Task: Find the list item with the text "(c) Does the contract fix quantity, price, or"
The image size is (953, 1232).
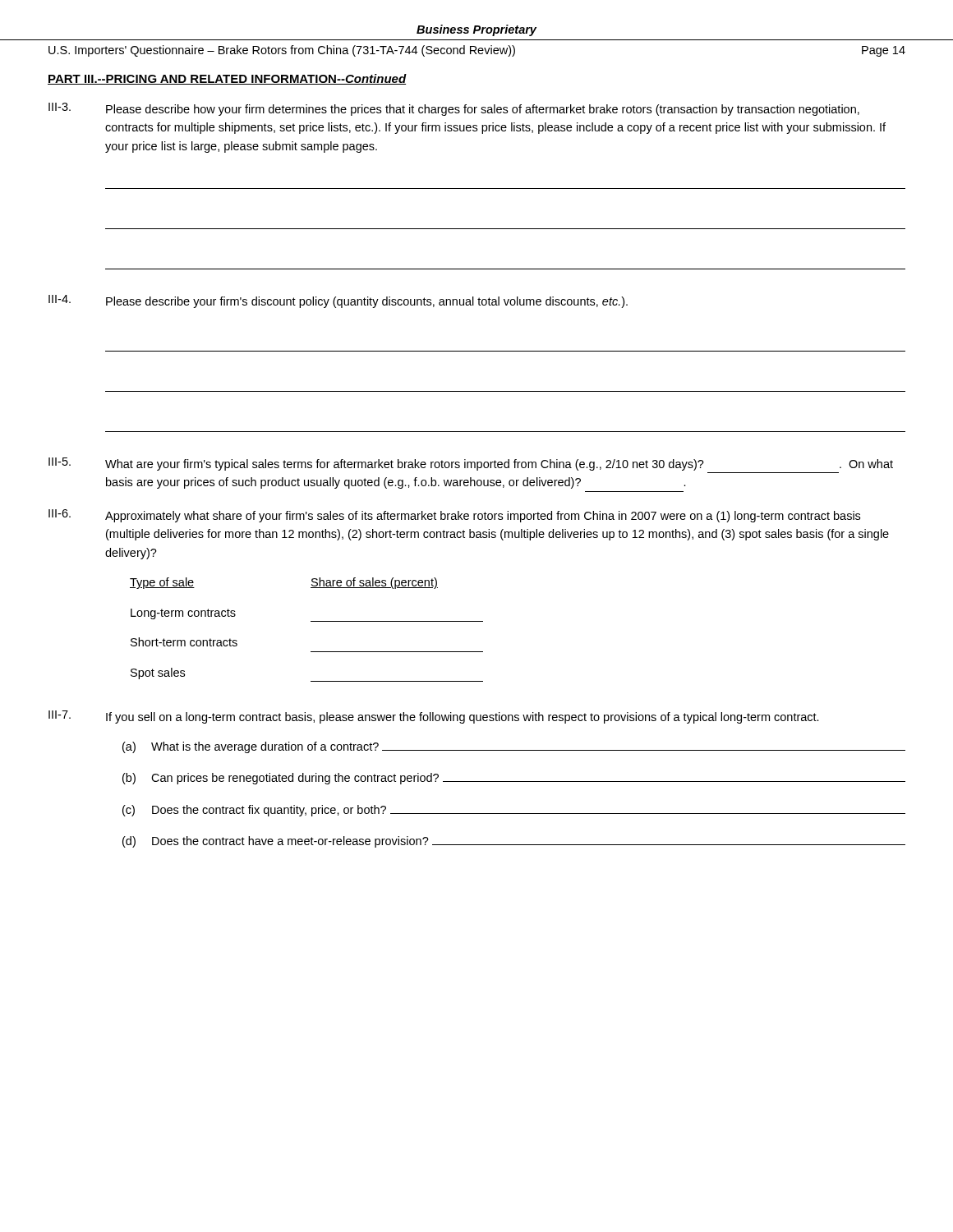Action: click(513, 808)
